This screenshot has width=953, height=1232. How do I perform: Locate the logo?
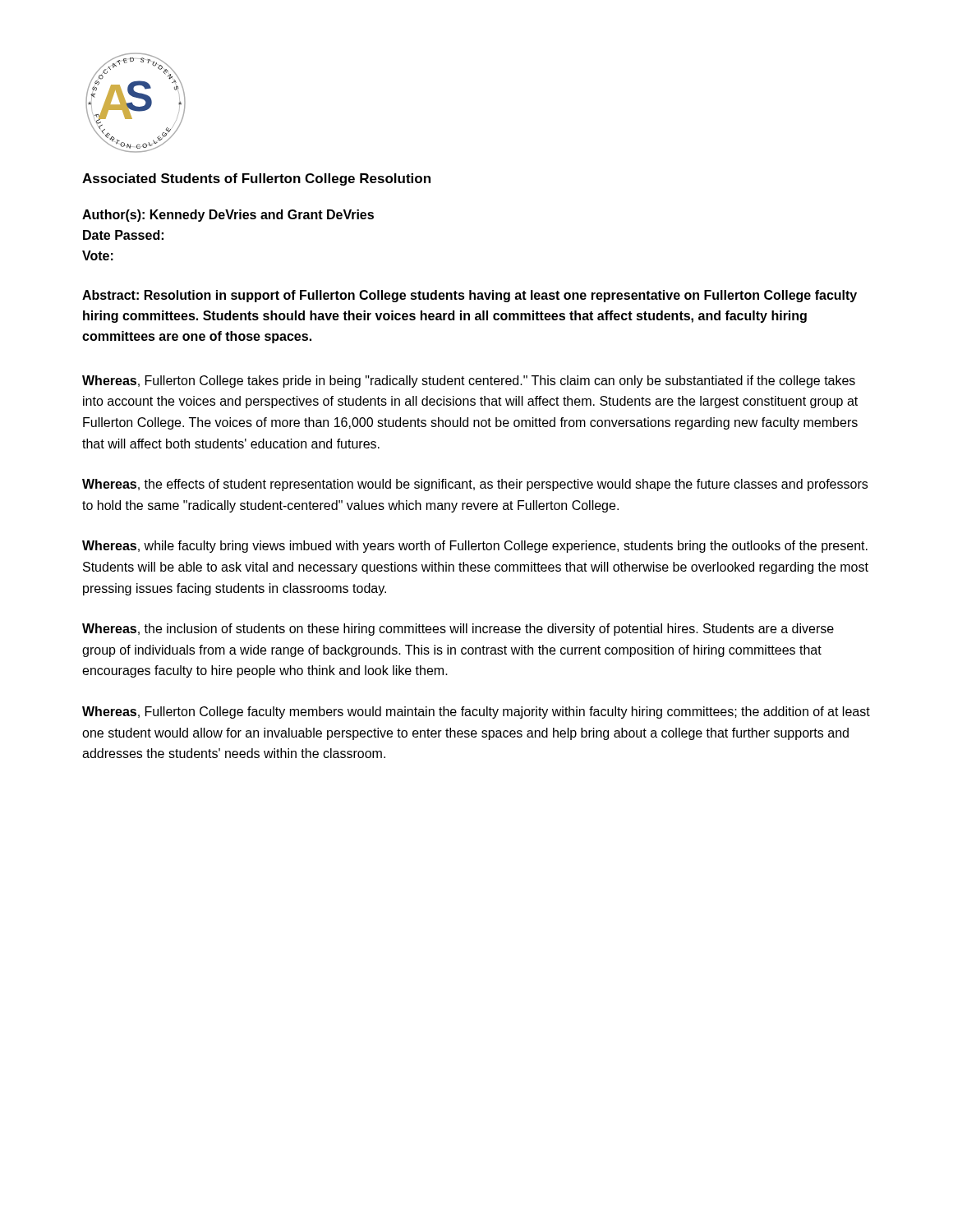click(476, 103)
